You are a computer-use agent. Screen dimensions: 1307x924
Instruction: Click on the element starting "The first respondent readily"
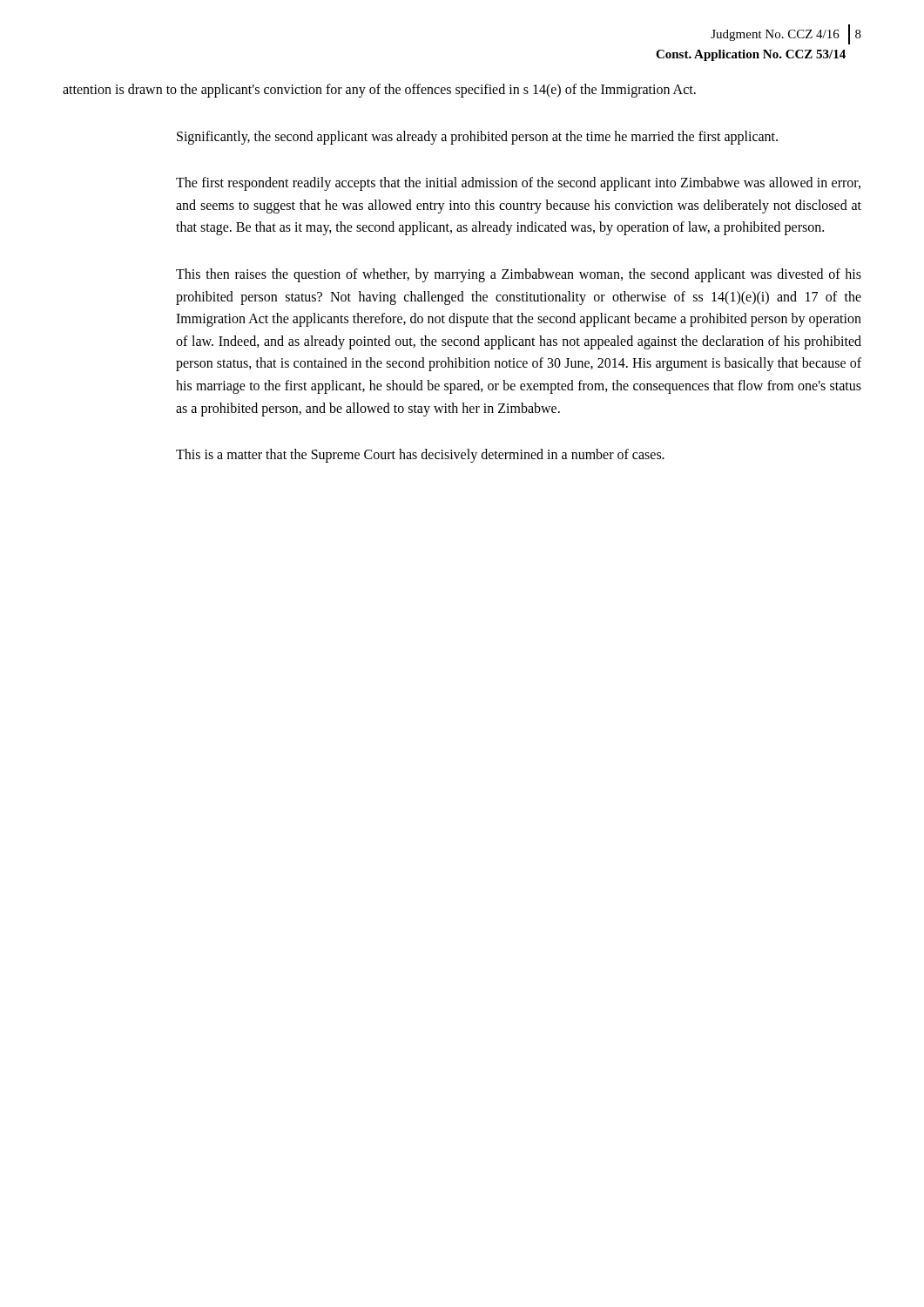pos(519,205)
